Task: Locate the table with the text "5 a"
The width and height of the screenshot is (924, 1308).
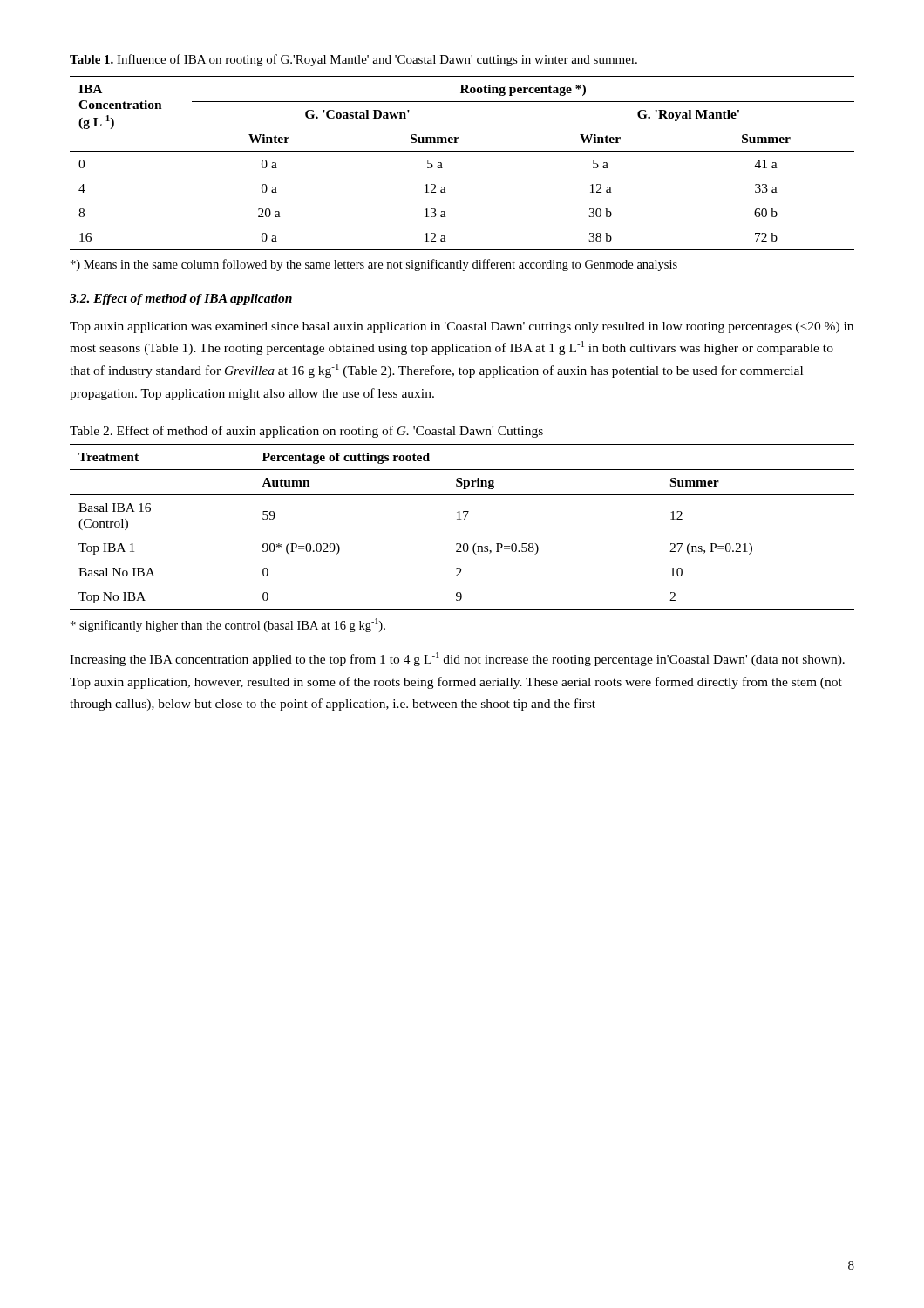Action: tap(462, 163)
